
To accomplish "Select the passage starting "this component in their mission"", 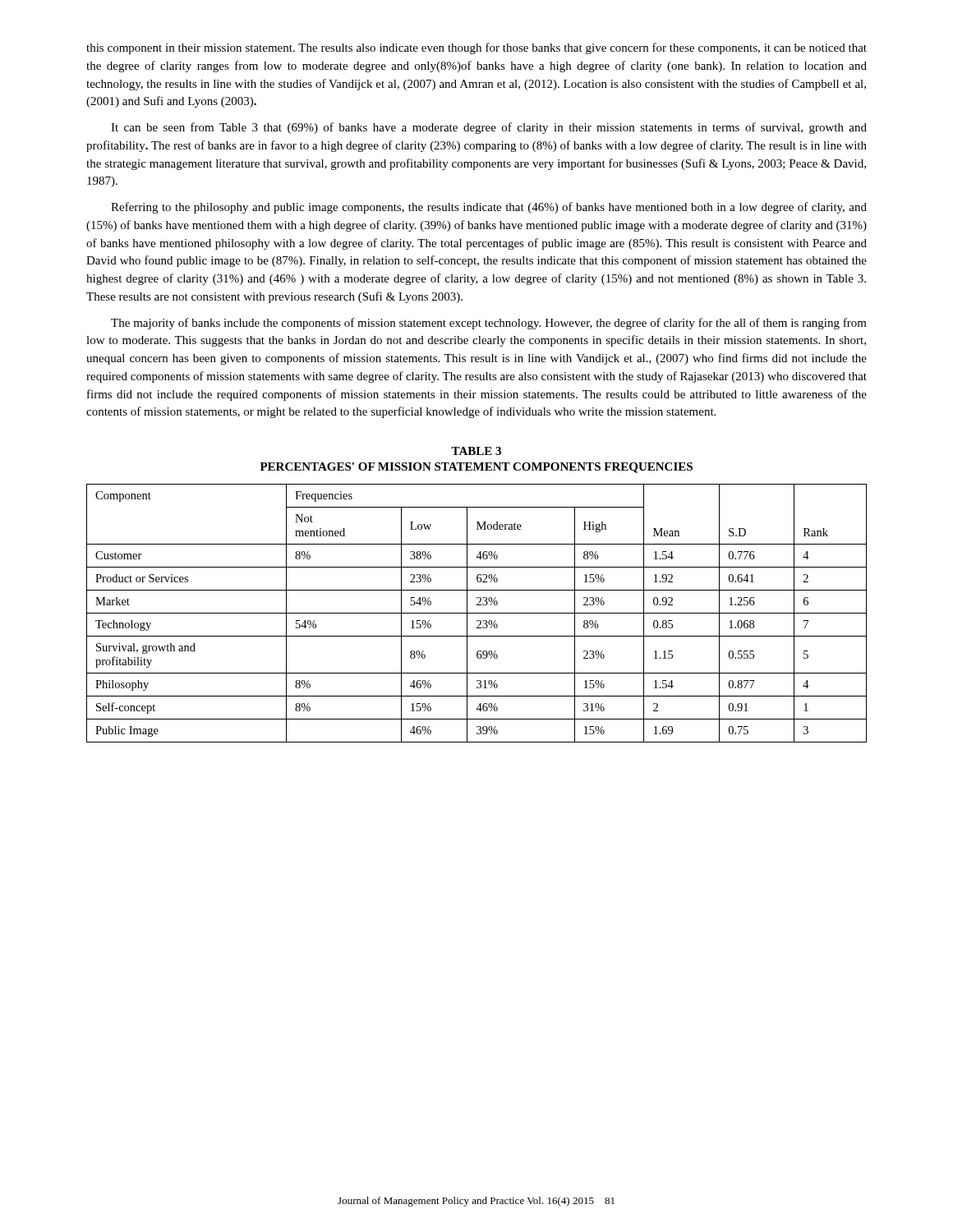I will tap(476, 230).
